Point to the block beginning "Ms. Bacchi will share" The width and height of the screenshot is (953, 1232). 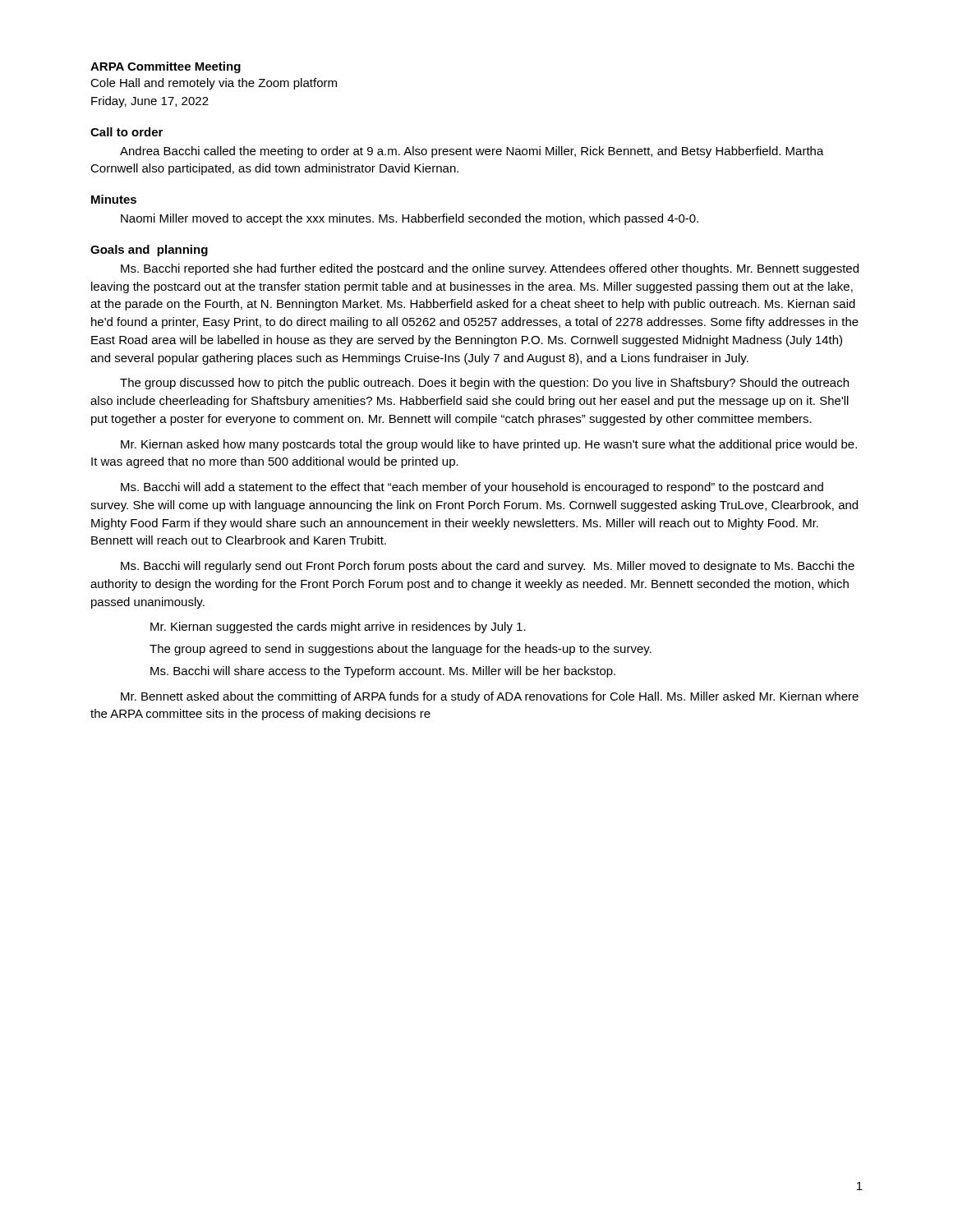[383, 670]
